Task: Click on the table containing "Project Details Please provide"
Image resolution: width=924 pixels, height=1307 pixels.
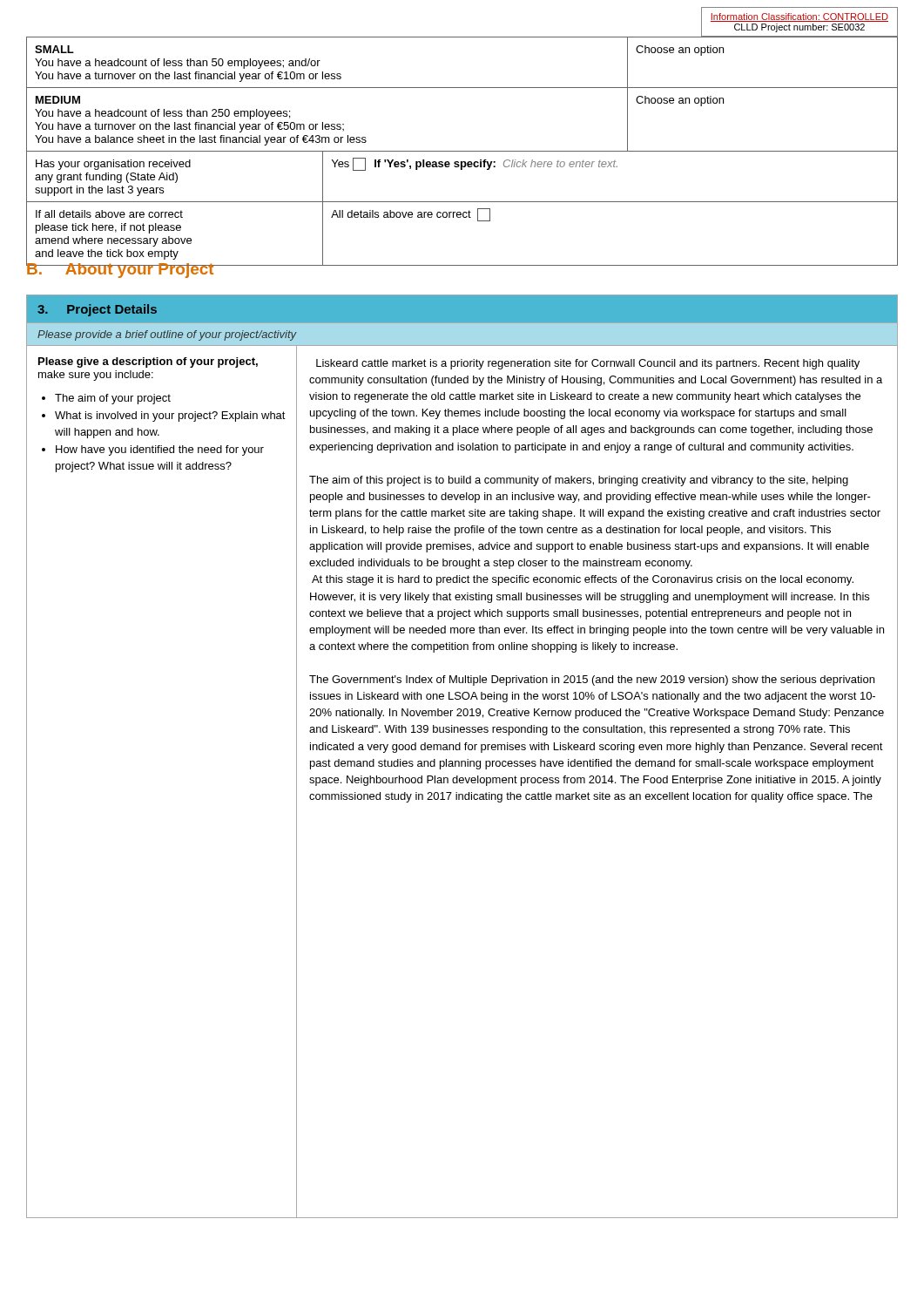Action: pos(462,756)
